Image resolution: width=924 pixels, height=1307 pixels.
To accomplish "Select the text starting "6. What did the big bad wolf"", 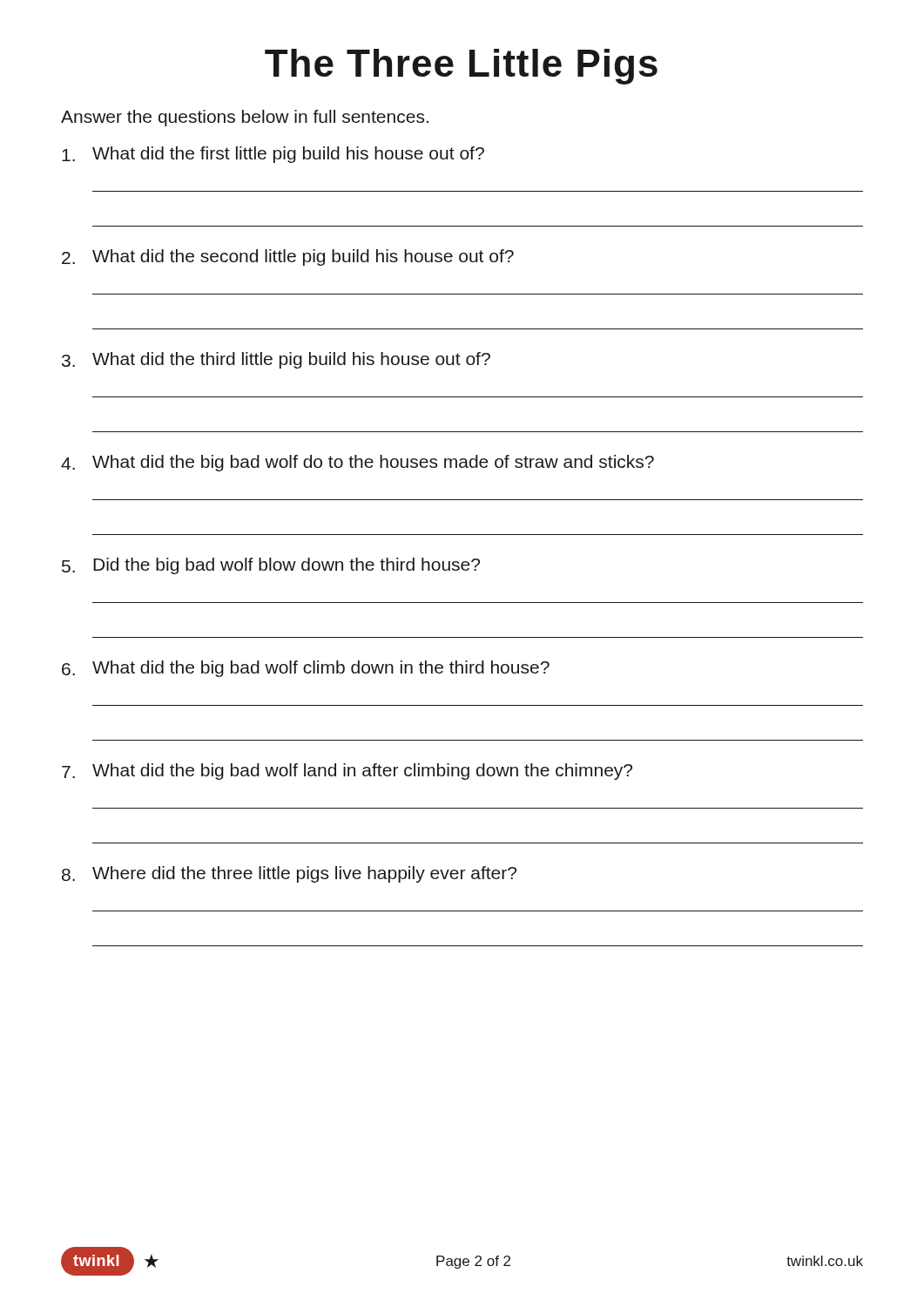I will (462, 699).
